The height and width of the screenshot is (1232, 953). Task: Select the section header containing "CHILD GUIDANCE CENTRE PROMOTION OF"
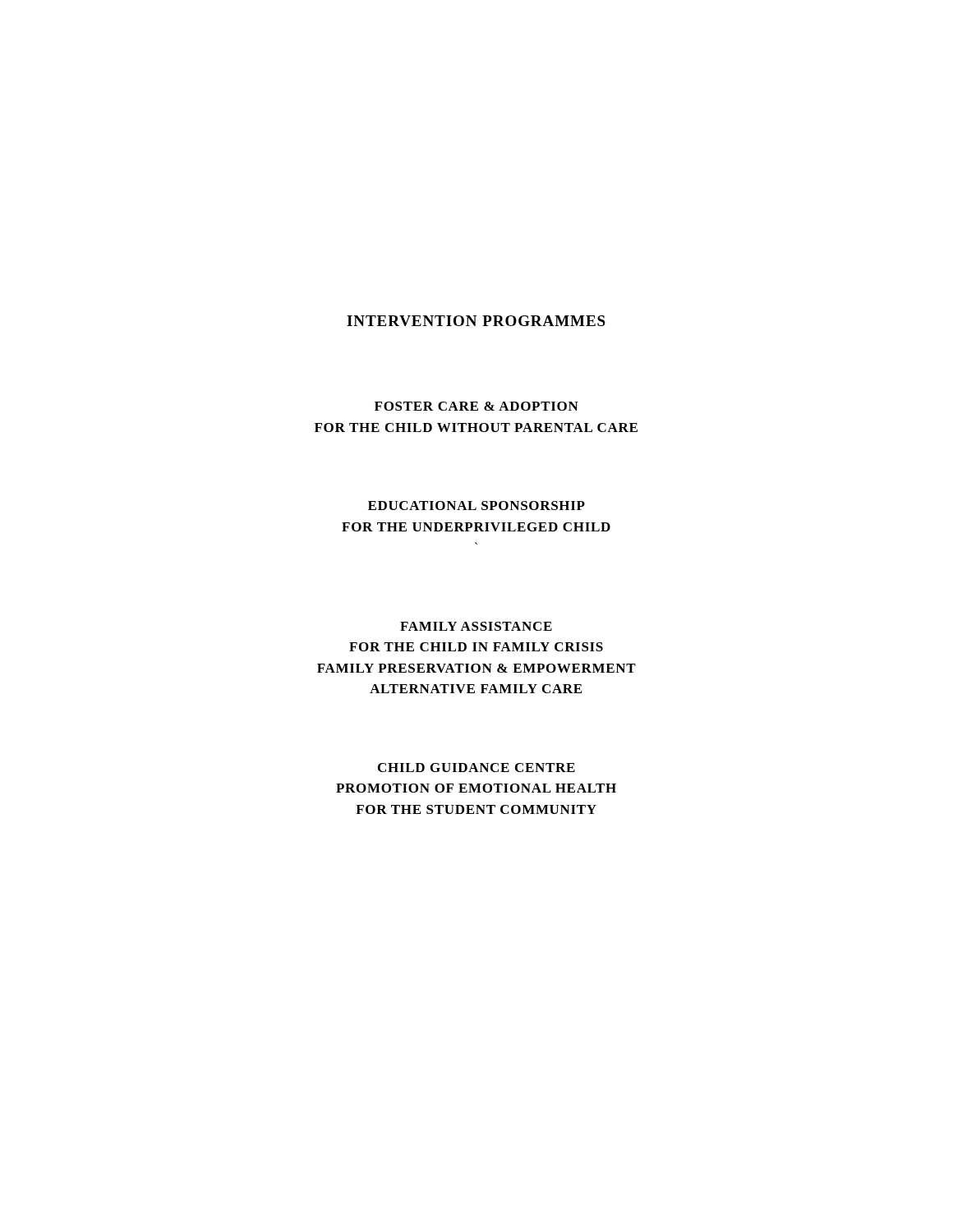476,788
